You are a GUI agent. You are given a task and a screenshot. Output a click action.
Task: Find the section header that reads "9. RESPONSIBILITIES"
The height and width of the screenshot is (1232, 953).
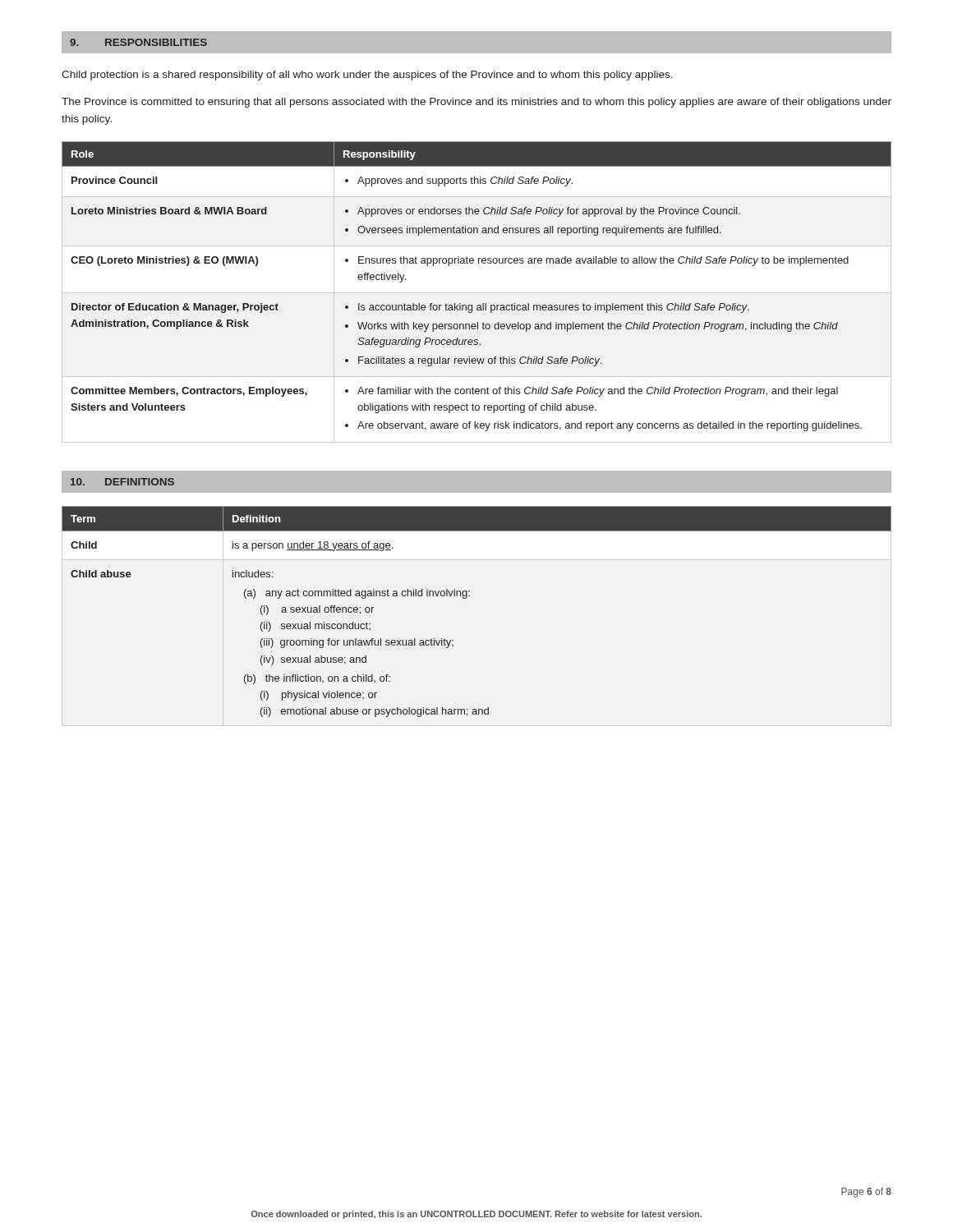pos(139,42)
